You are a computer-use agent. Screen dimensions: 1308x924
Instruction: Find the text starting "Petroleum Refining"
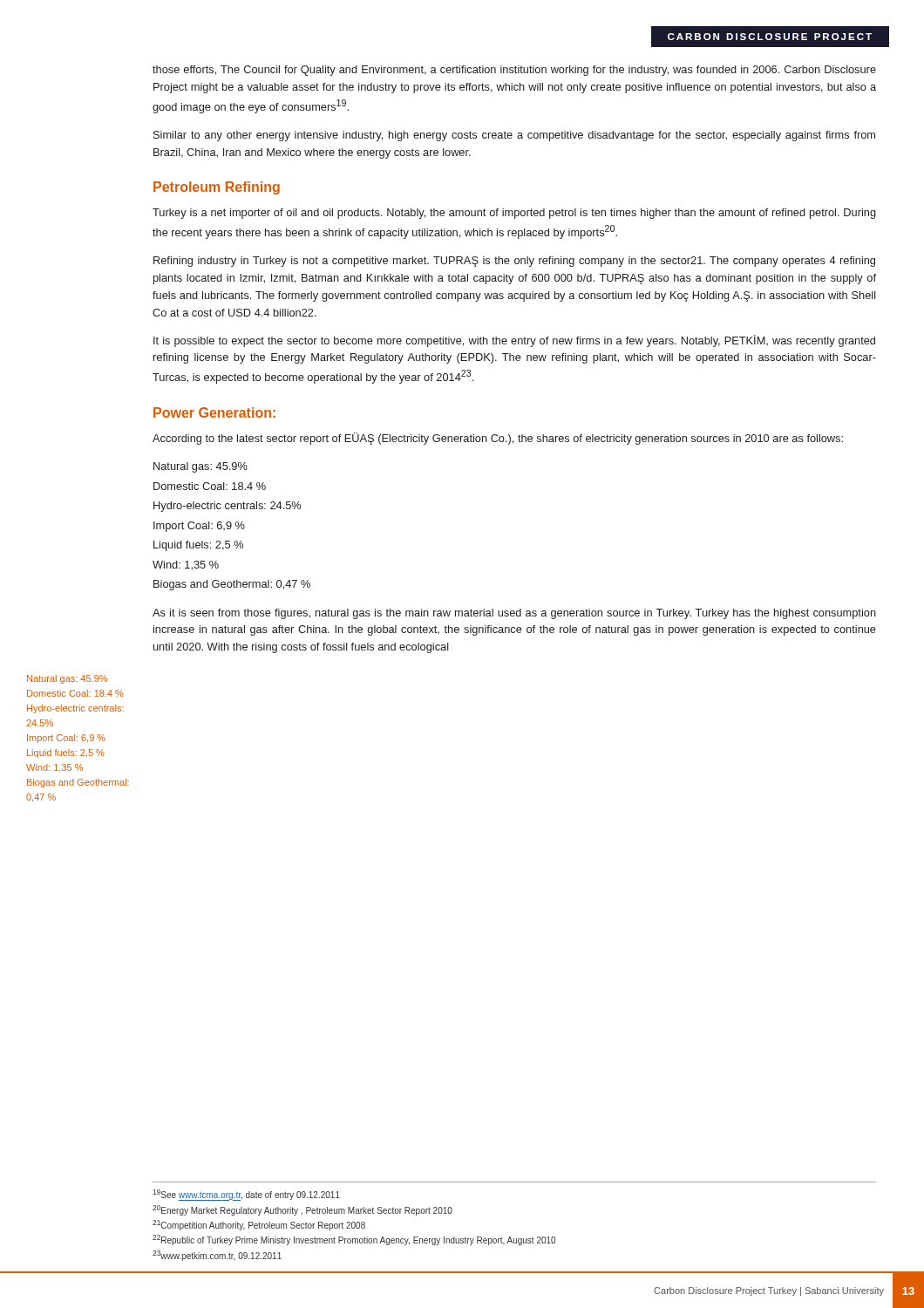[216, 187]
